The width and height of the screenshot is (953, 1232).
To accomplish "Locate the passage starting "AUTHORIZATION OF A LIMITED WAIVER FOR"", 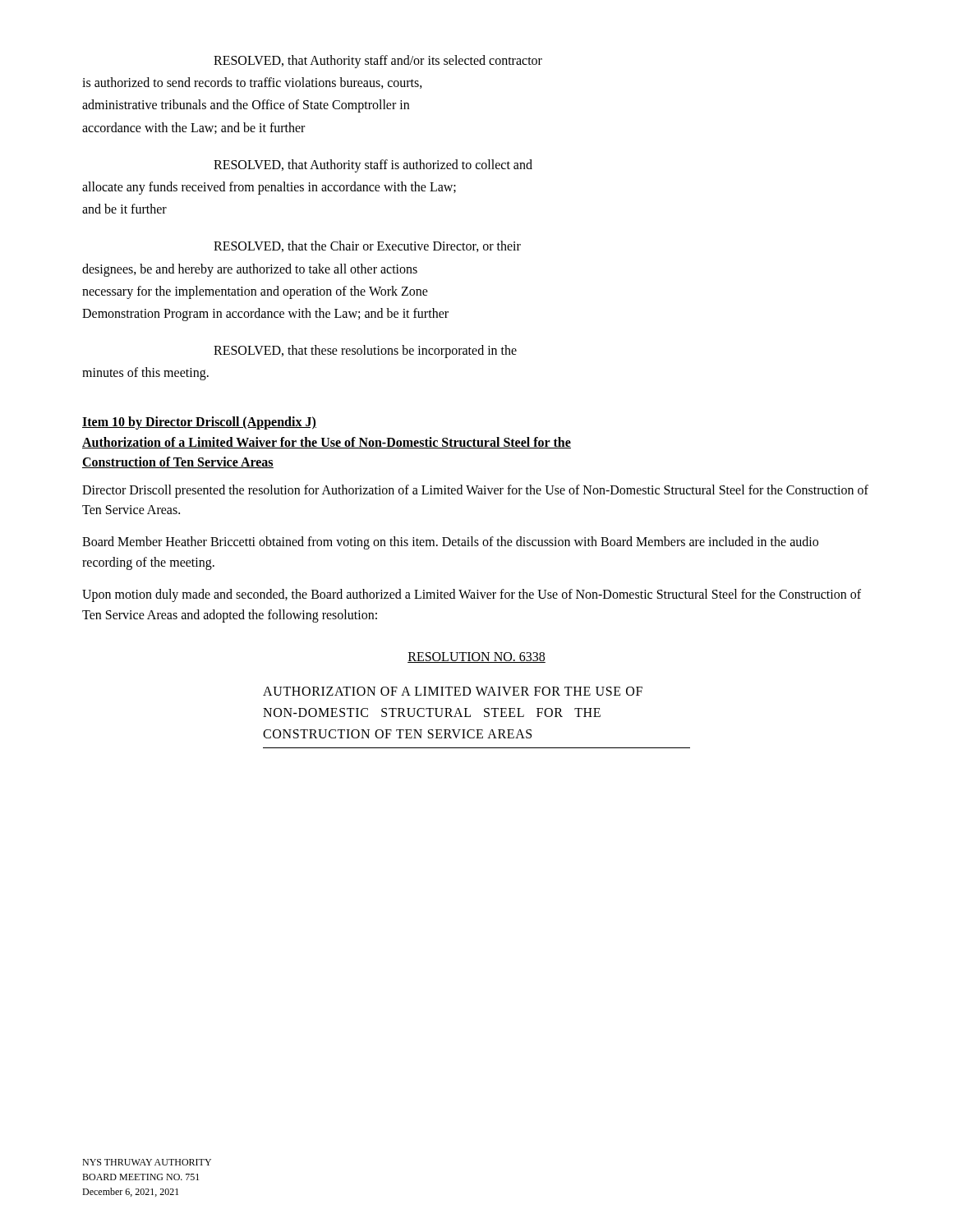I will tap(476, 715).
